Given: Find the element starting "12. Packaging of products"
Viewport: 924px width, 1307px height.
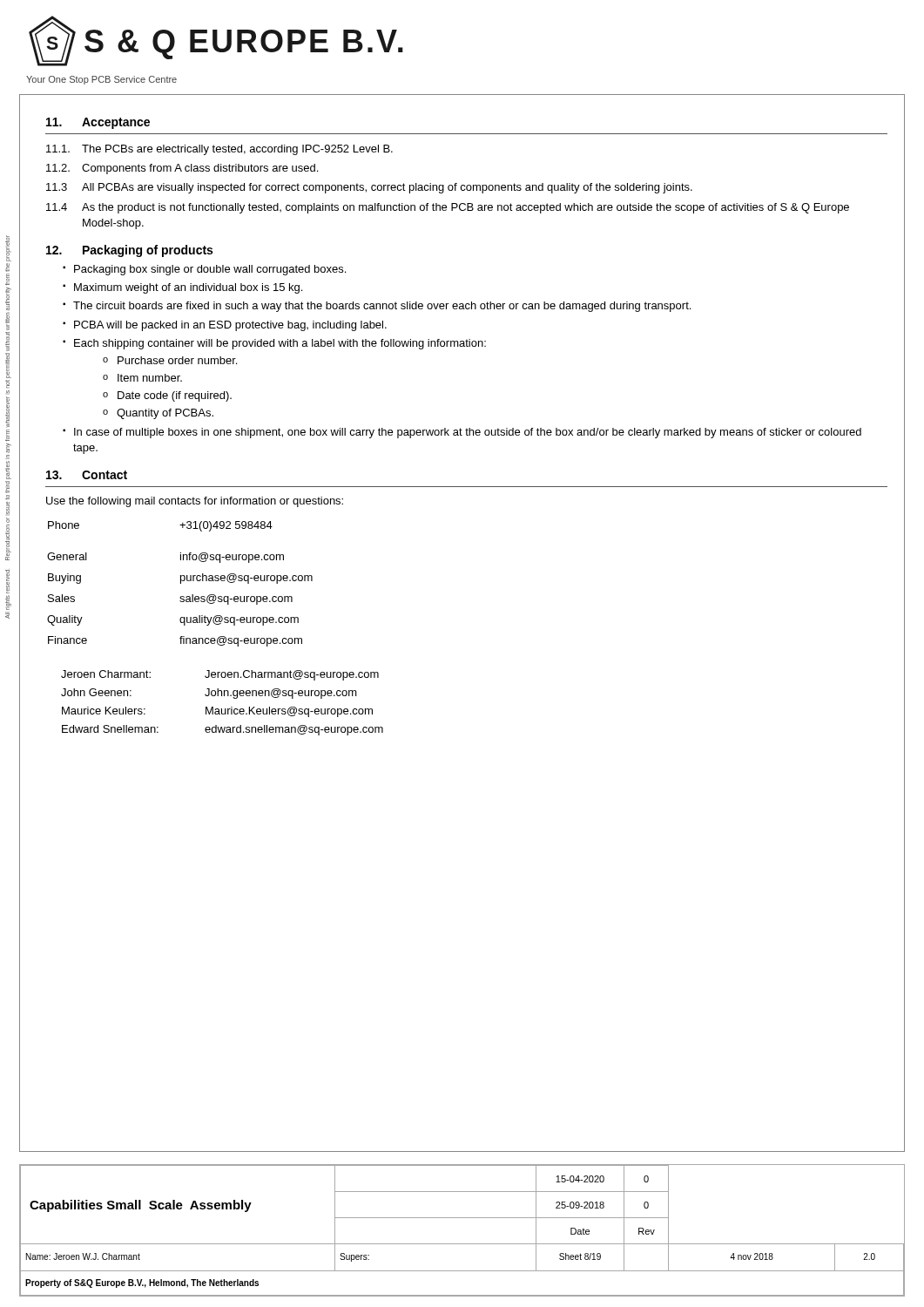Looking at the screenshot, I should coord(129,250).
